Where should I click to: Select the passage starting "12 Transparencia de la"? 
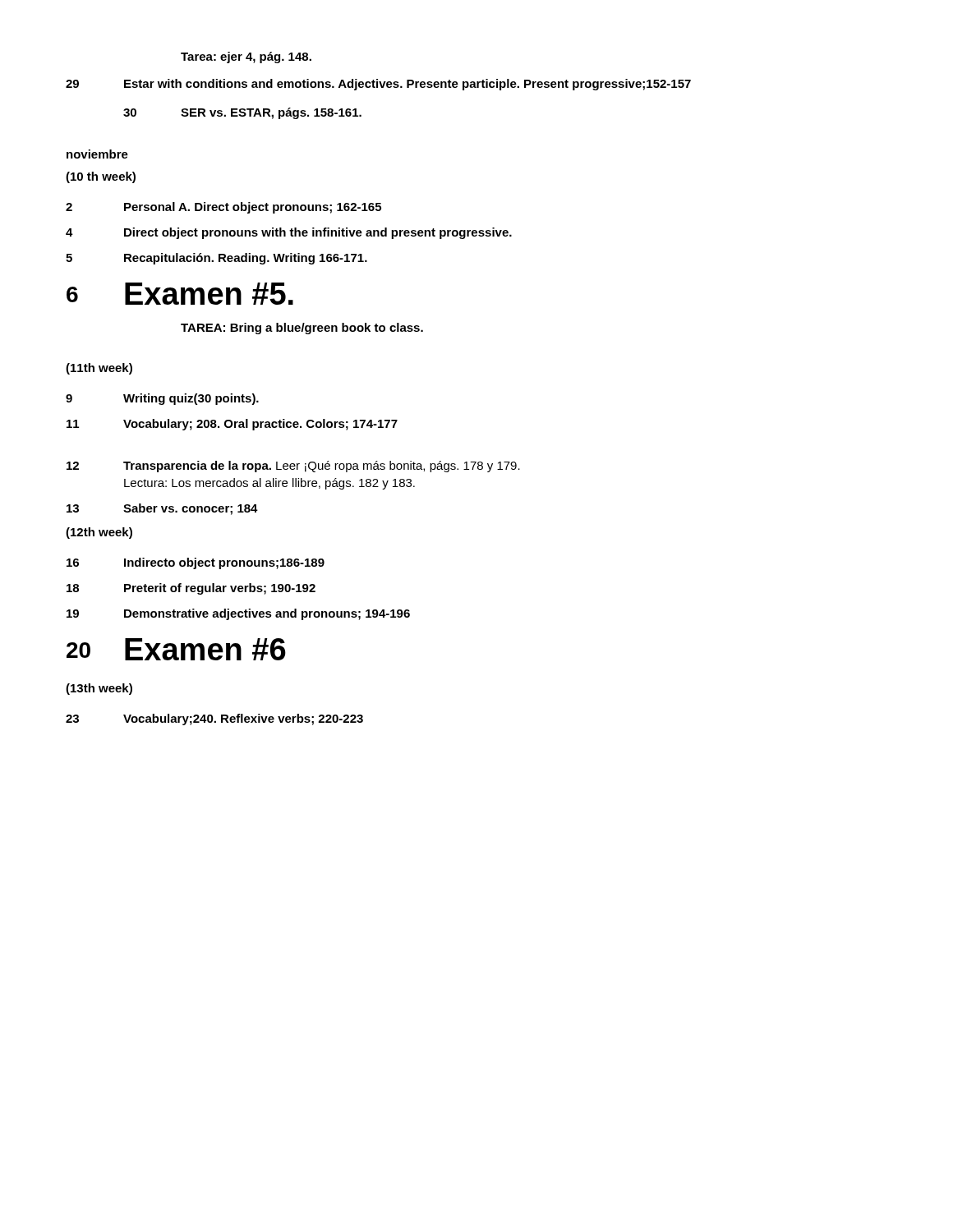[476, 474]
